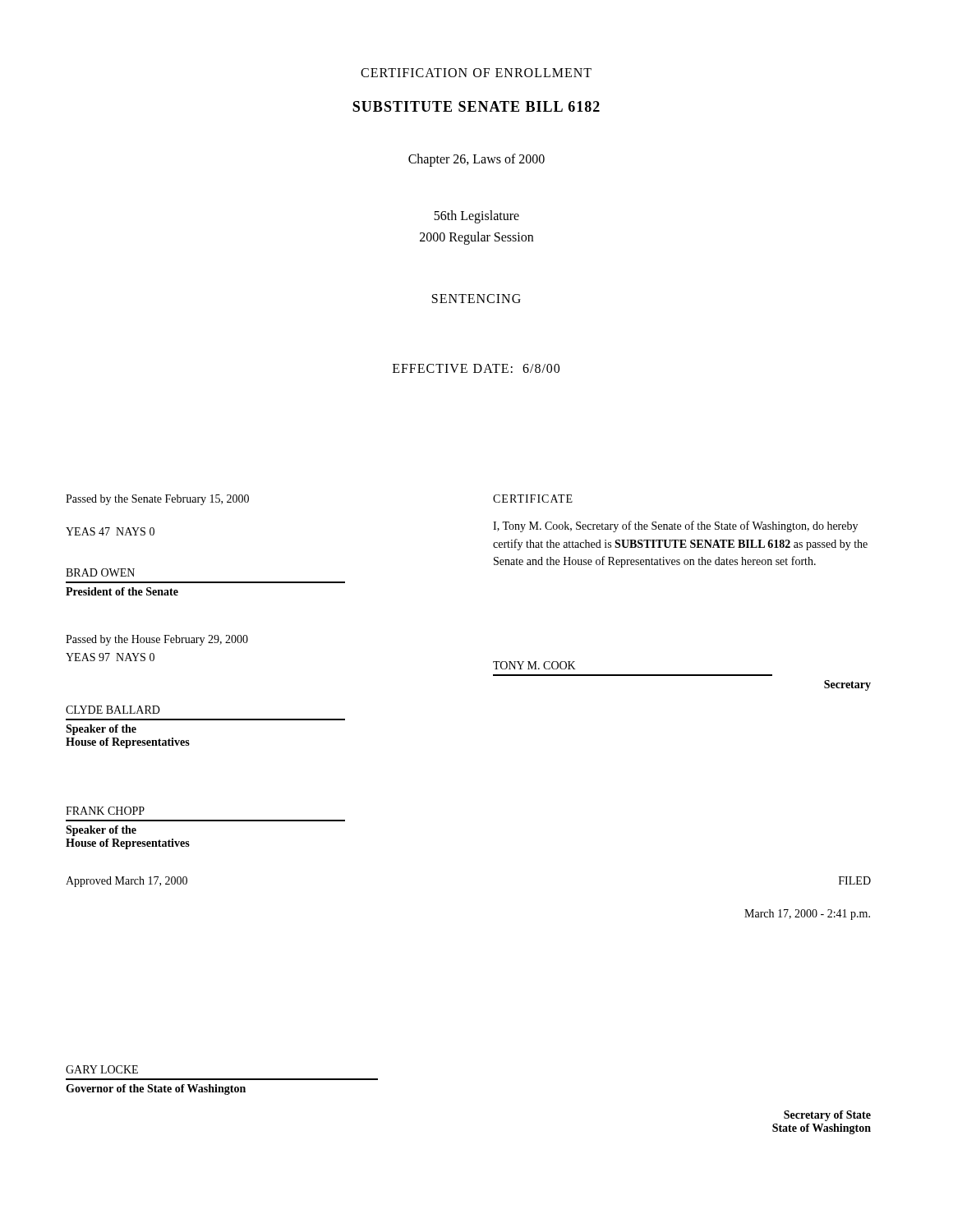Point to "CERTIFICATION OF ENROLLMENT"

point(476,73)
